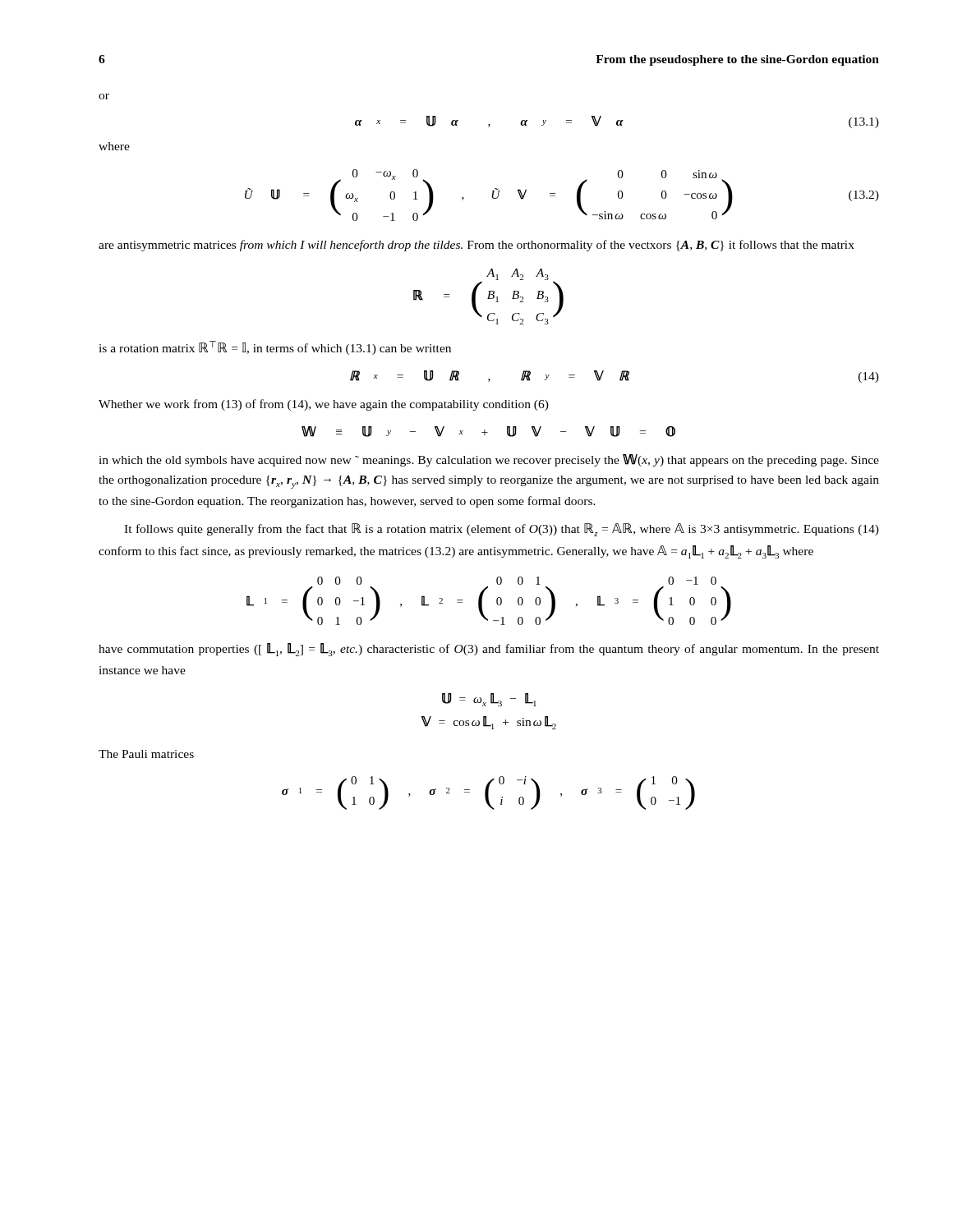Click on the text with the text "The Pauli matrices"
953x1232 pixels.
coord(146,754)
